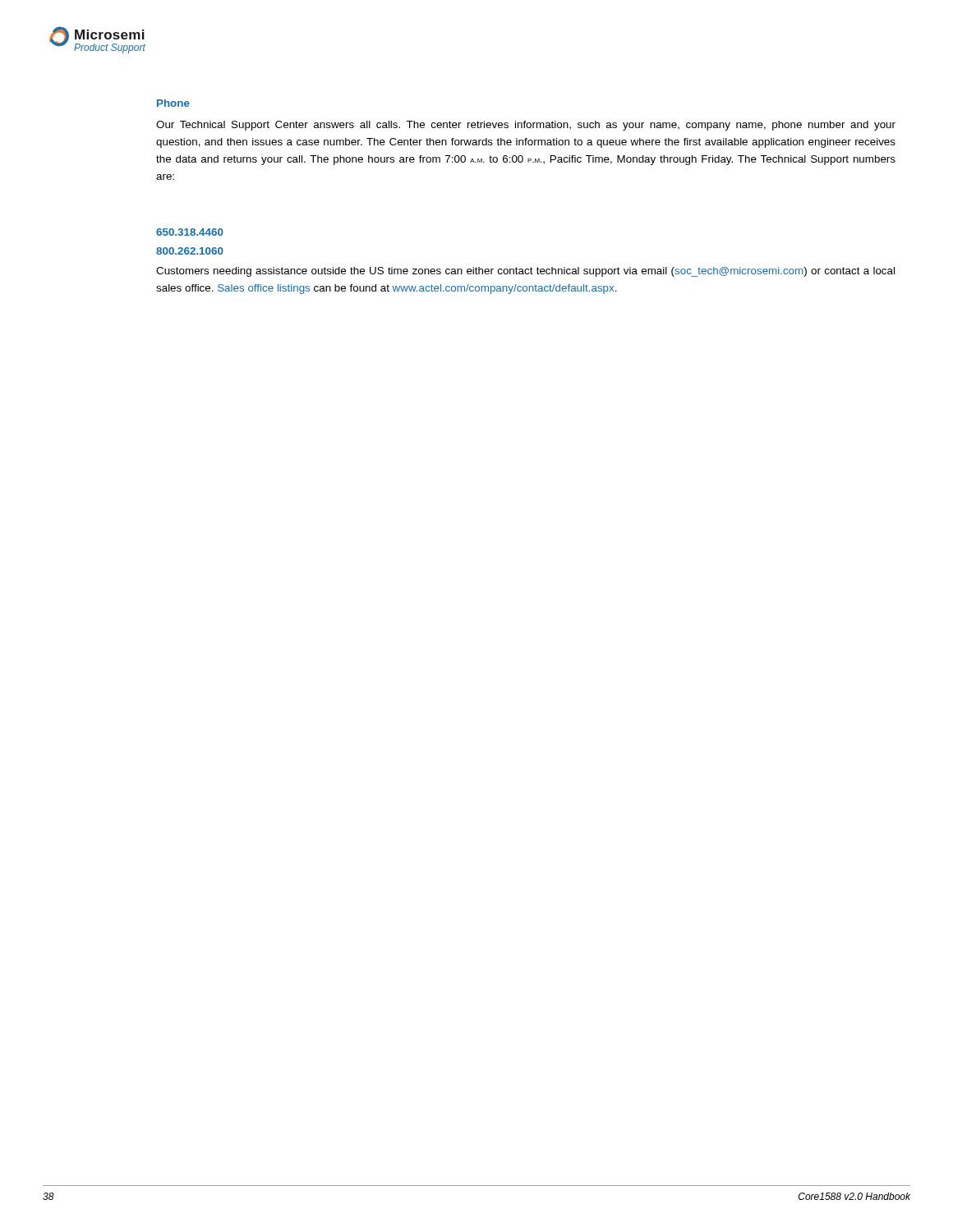
Task: Click the section header
Action: tap(173, 103)
